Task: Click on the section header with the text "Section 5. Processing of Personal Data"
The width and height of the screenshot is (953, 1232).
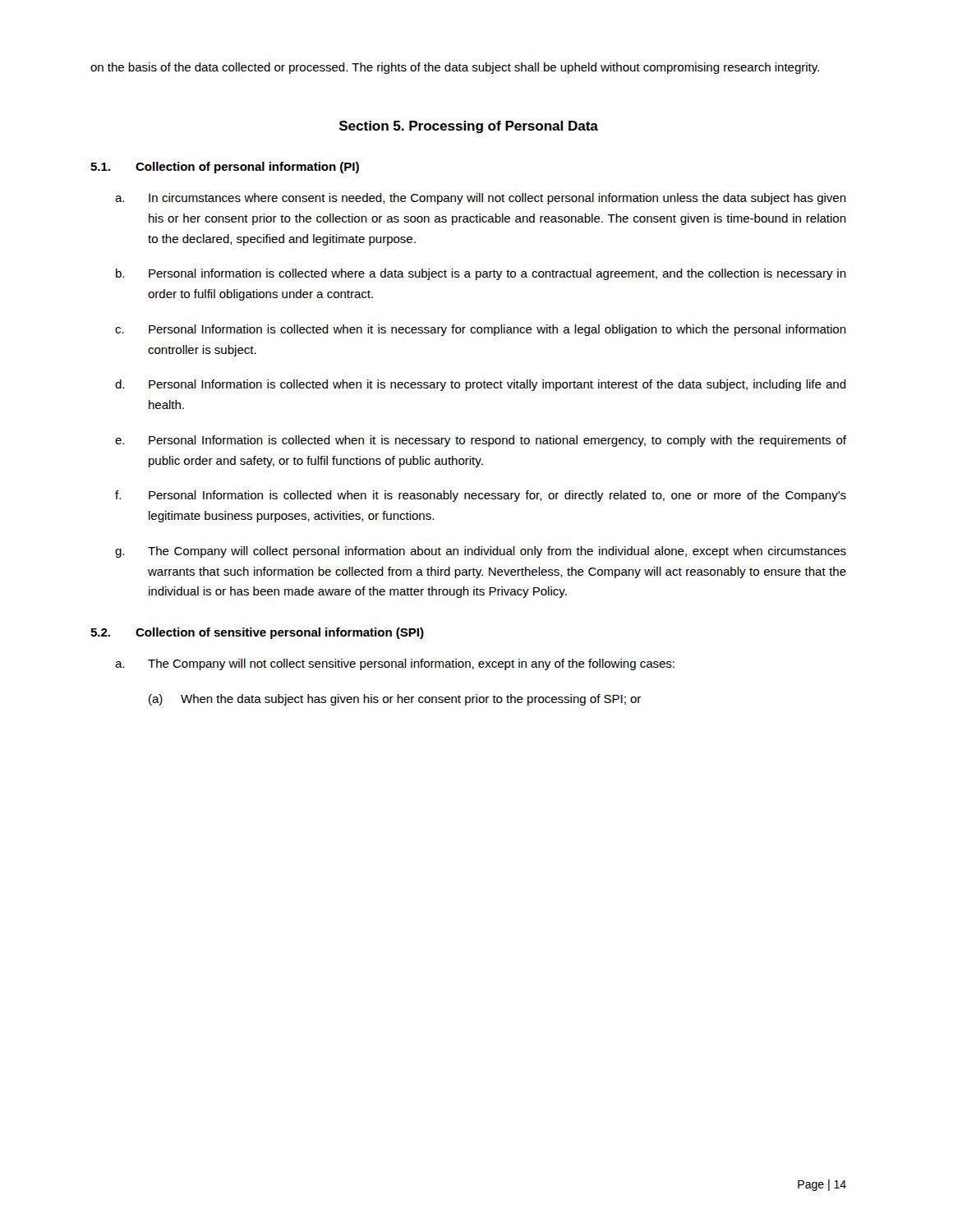Action: [x=468, y=126]
